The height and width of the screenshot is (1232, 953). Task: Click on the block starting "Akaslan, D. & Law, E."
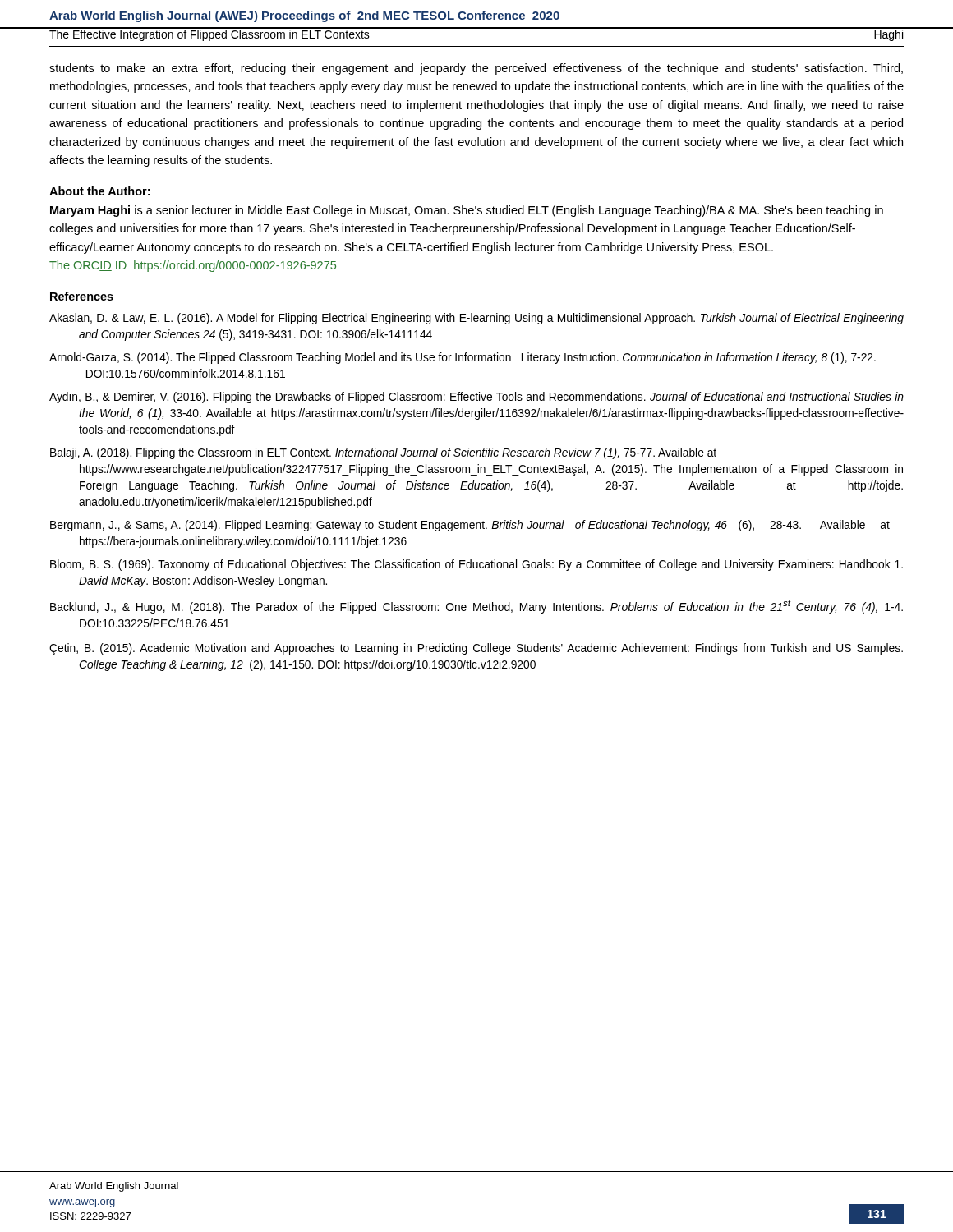pyautogui.click(x=476, y=327)
